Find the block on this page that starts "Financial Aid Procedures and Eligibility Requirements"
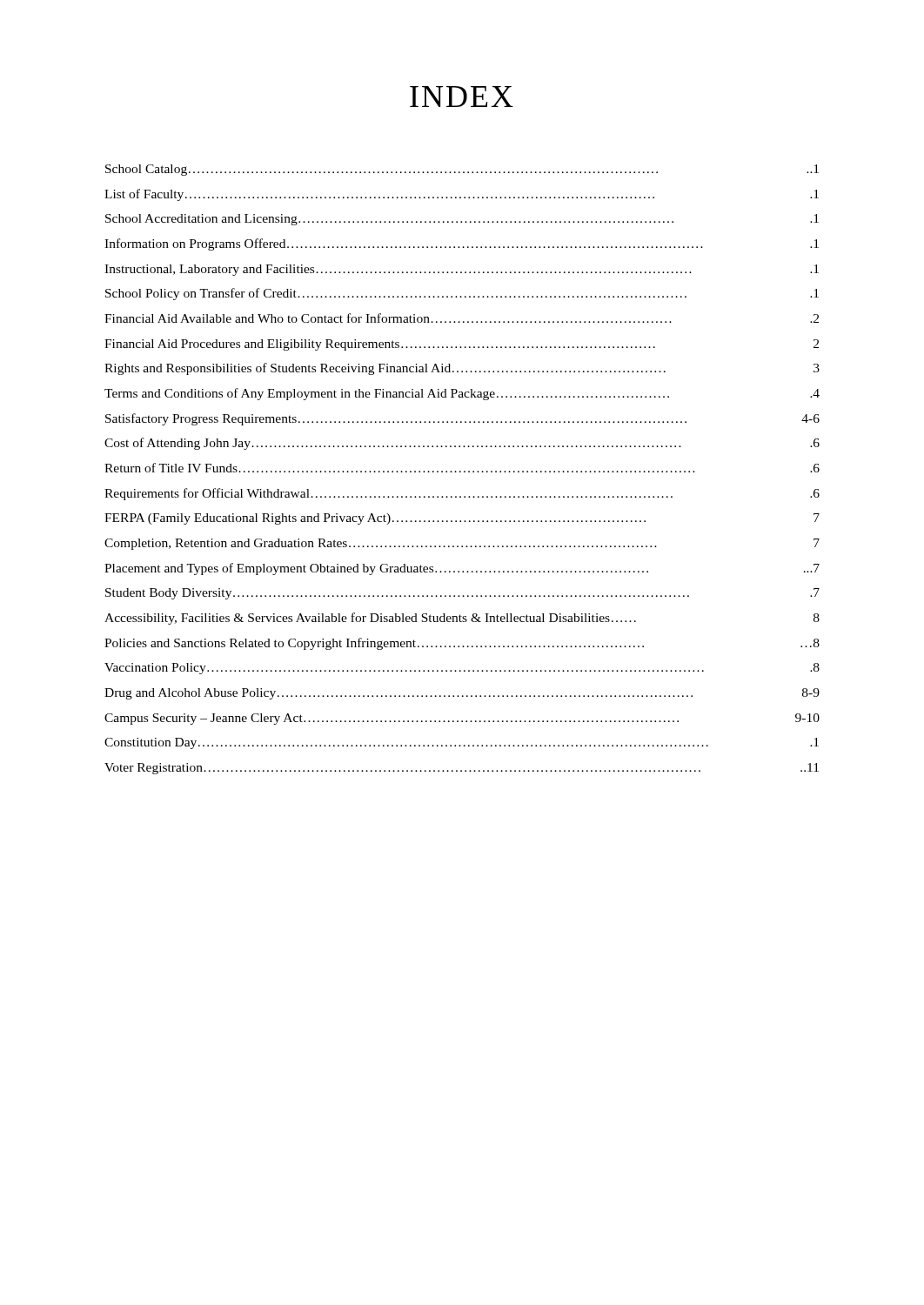924x1305 pixels. tap(462, 344)
